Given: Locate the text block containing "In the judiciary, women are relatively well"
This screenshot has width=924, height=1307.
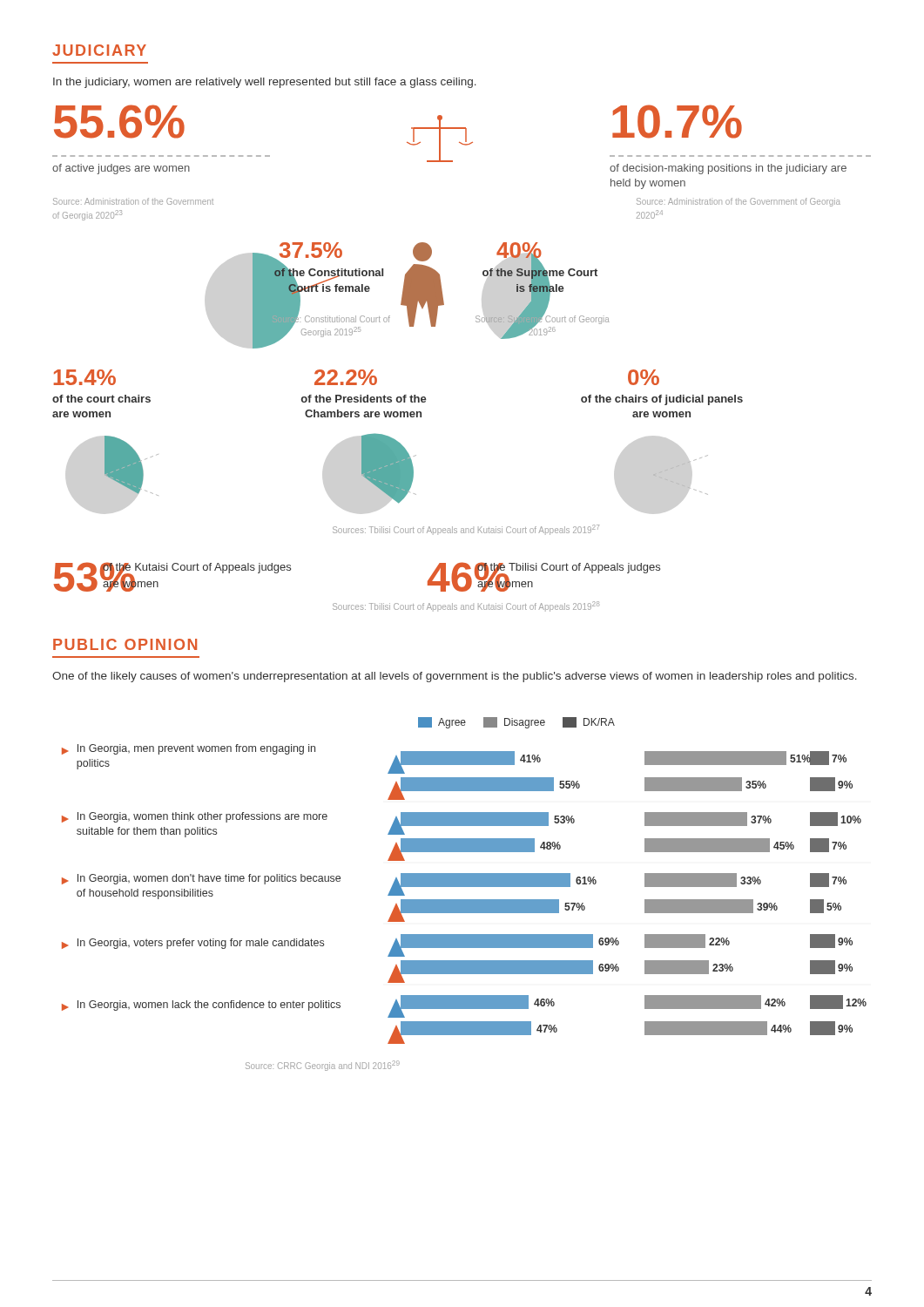Looking at the screenshot, I should click(x=265, y=81).
